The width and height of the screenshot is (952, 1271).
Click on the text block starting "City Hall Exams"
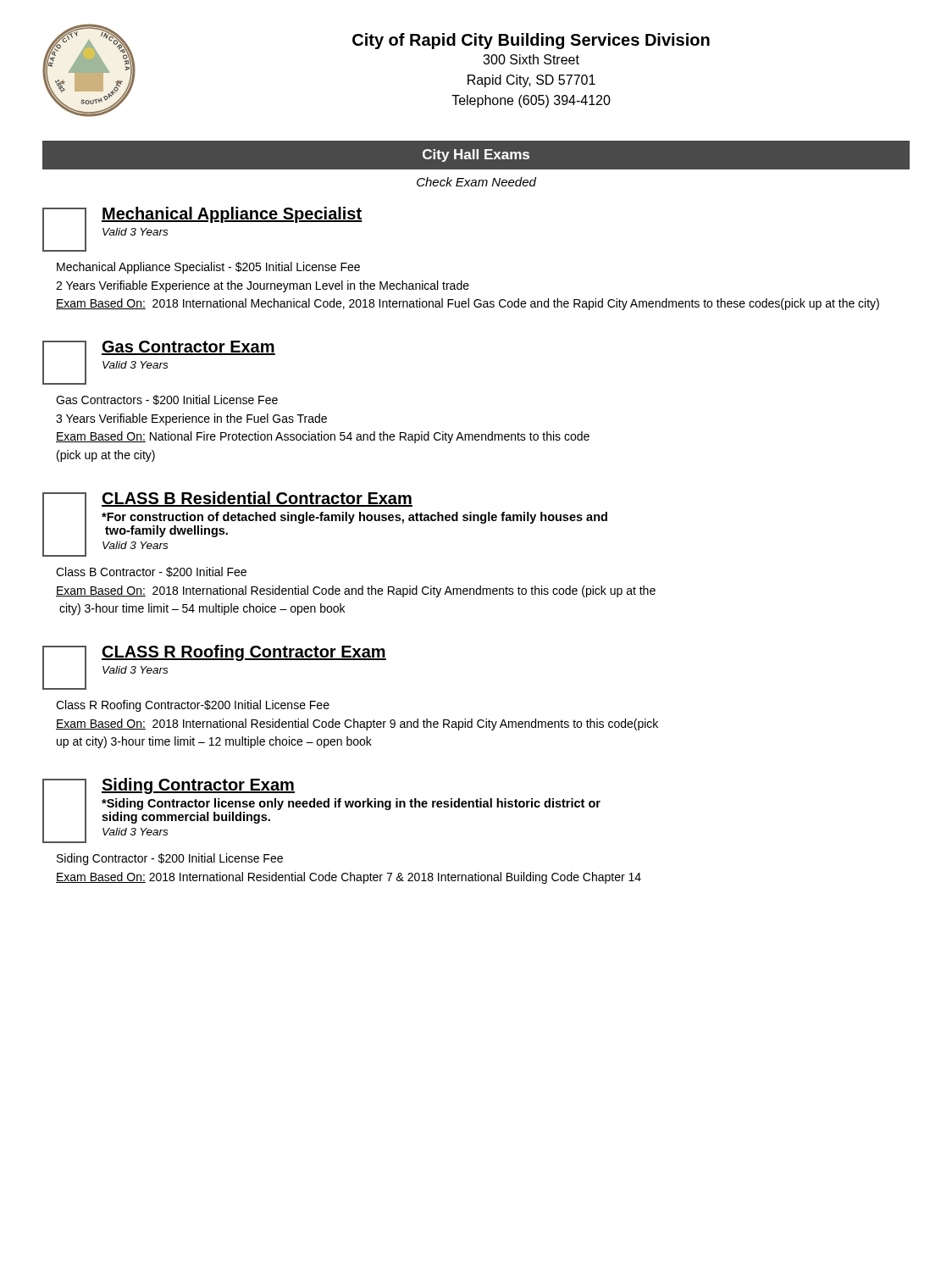tap(476, 155)
